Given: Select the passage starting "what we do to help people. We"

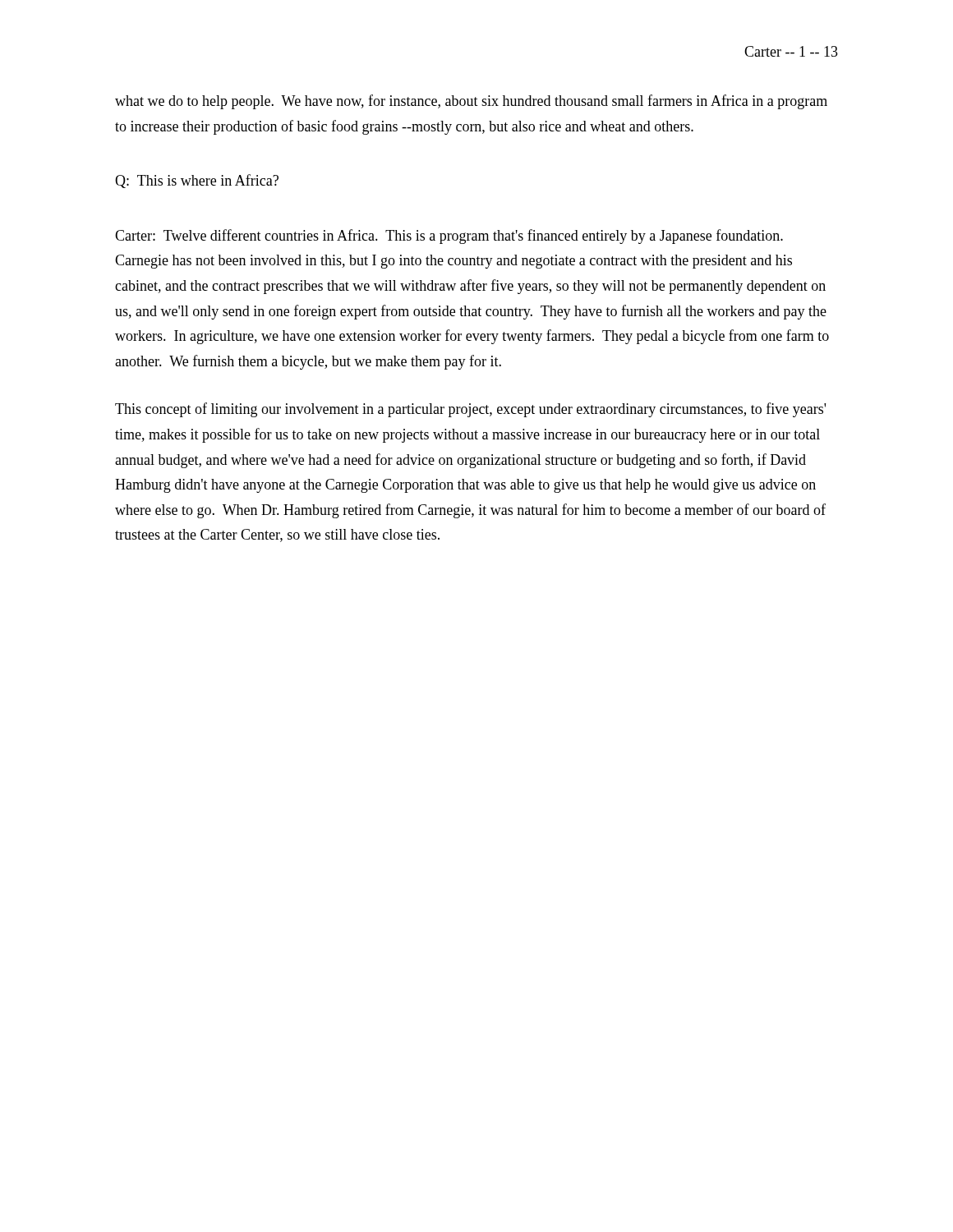Looking at the screenshot, I should tap(471, 114).
